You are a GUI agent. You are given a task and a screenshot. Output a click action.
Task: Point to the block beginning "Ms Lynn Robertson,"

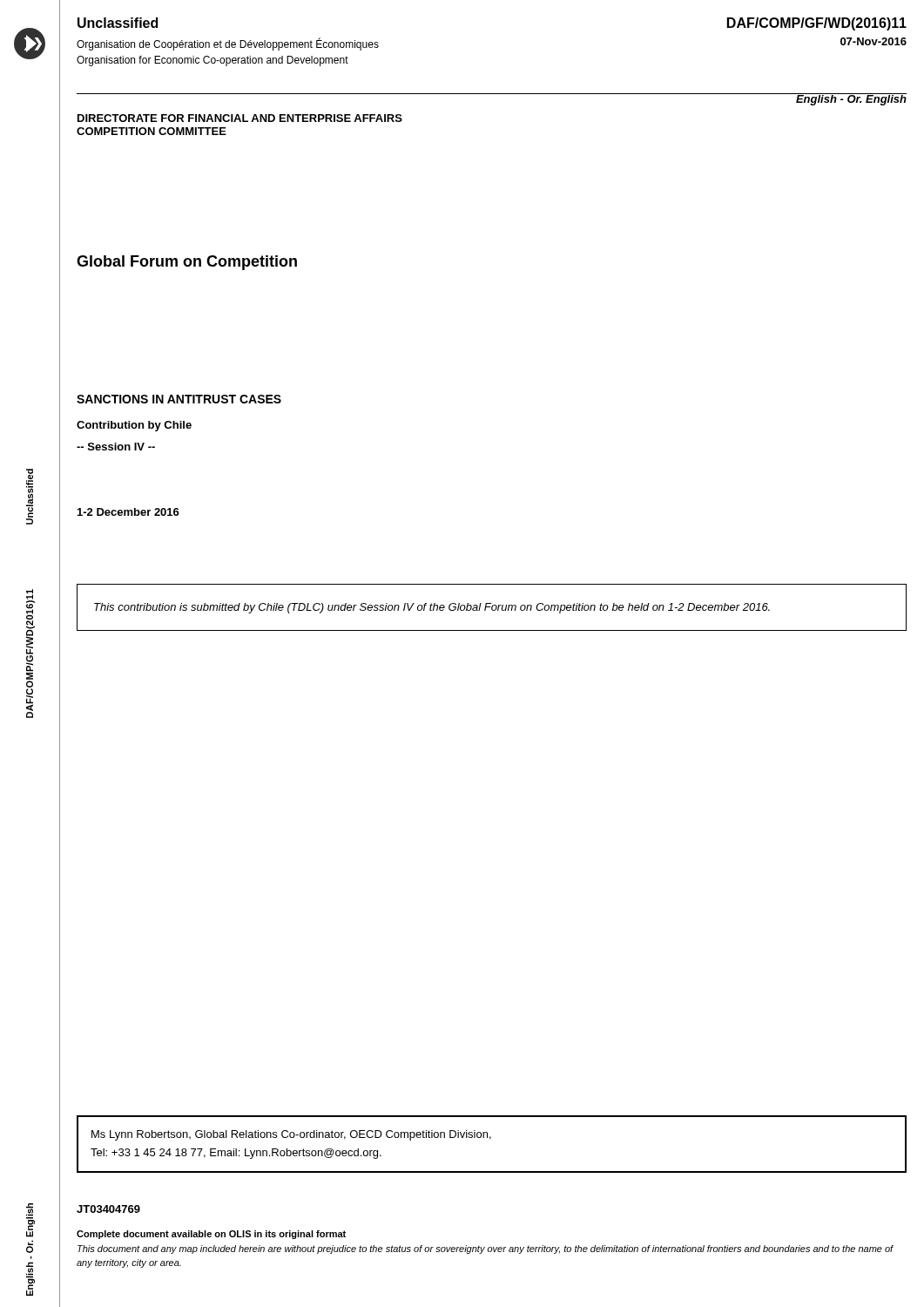pyautogui.click(x=291, y=1143)
